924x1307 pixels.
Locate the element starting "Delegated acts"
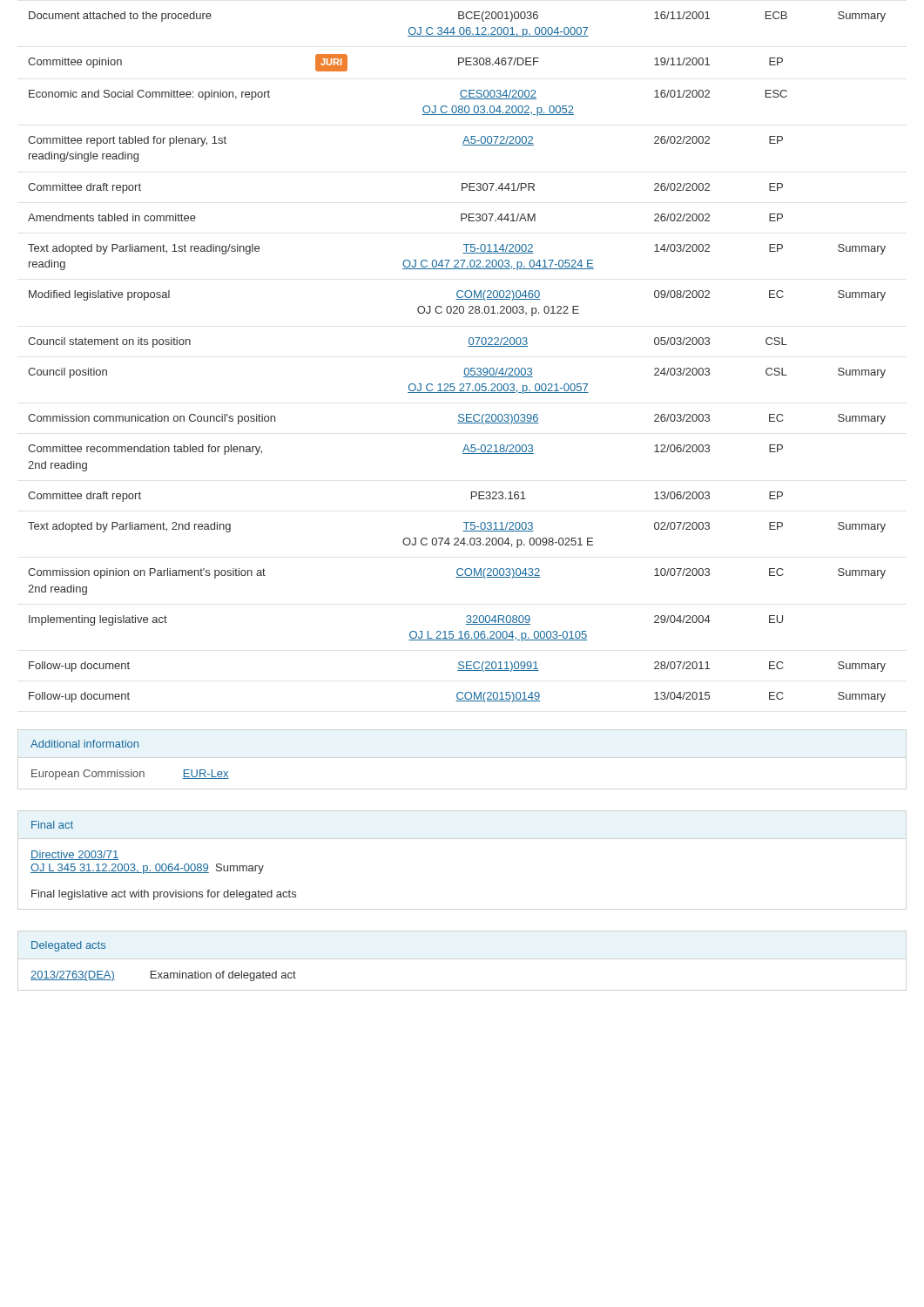pyautogui.click(x=68, y=945)
